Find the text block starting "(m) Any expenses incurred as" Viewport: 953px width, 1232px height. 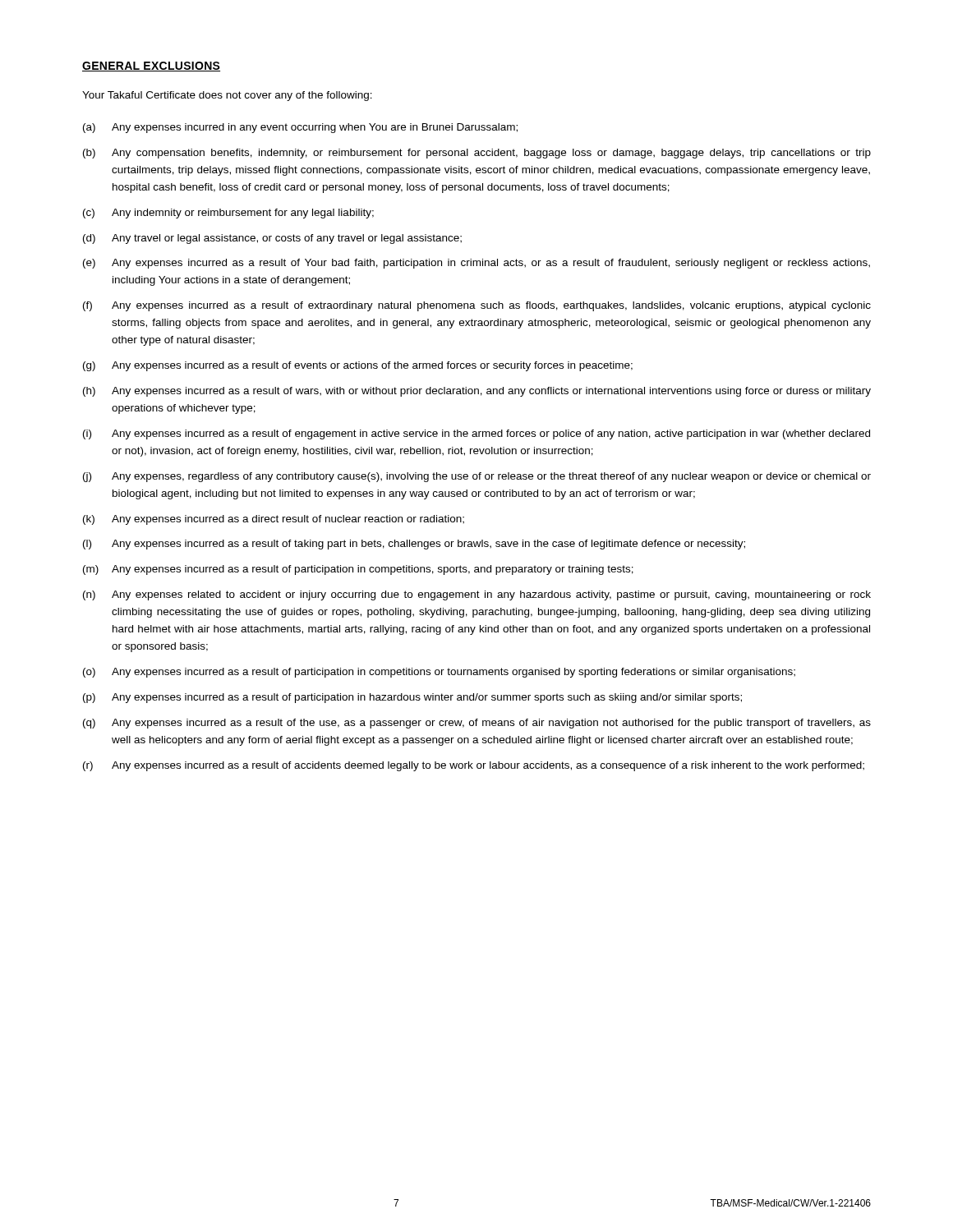476,570
